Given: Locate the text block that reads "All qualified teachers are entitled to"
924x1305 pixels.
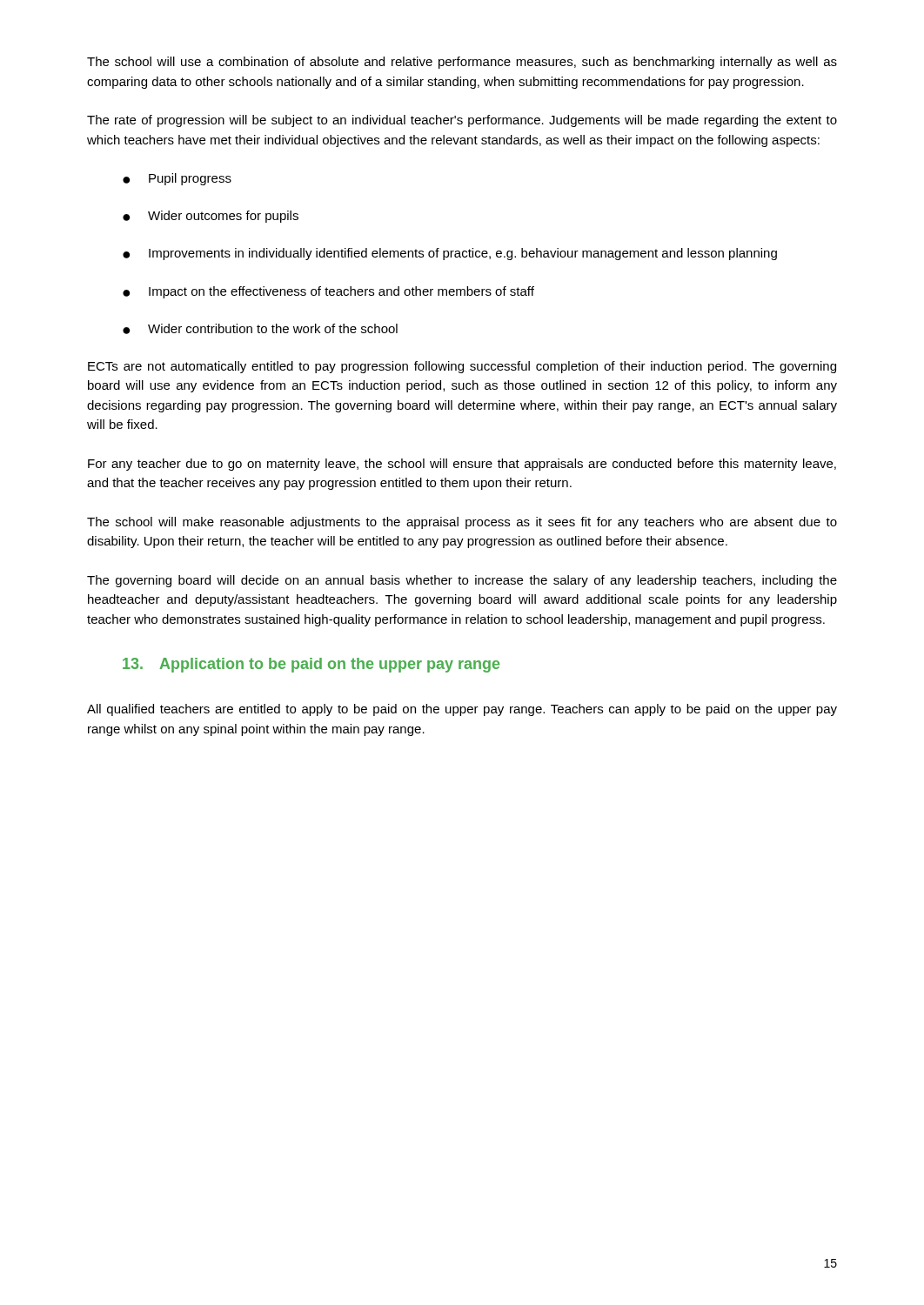Looking at the screenshot, I should (462, 719).
